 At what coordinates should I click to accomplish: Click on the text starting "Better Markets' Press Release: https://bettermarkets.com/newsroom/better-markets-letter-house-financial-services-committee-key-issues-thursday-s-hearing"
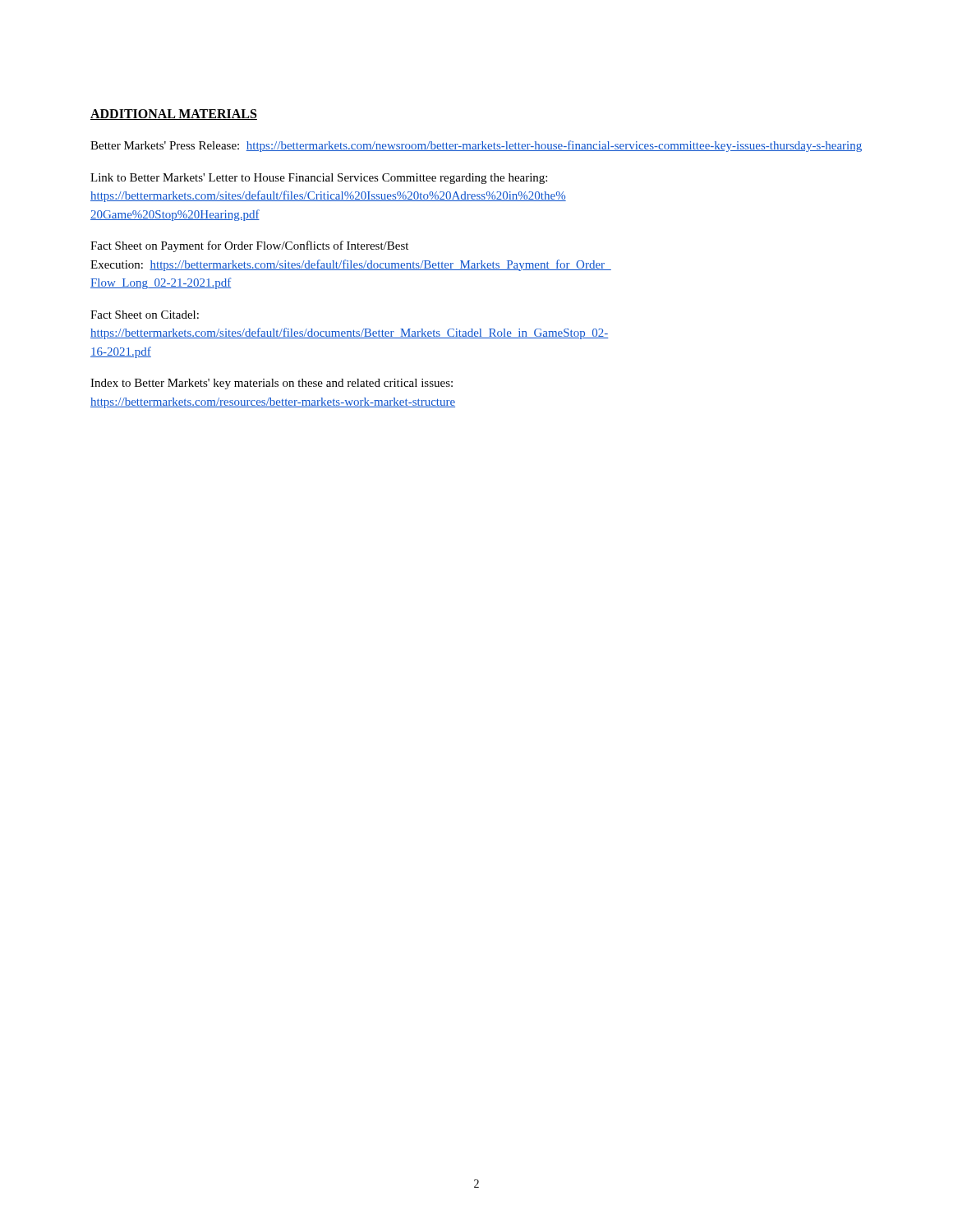pos(476,145)
